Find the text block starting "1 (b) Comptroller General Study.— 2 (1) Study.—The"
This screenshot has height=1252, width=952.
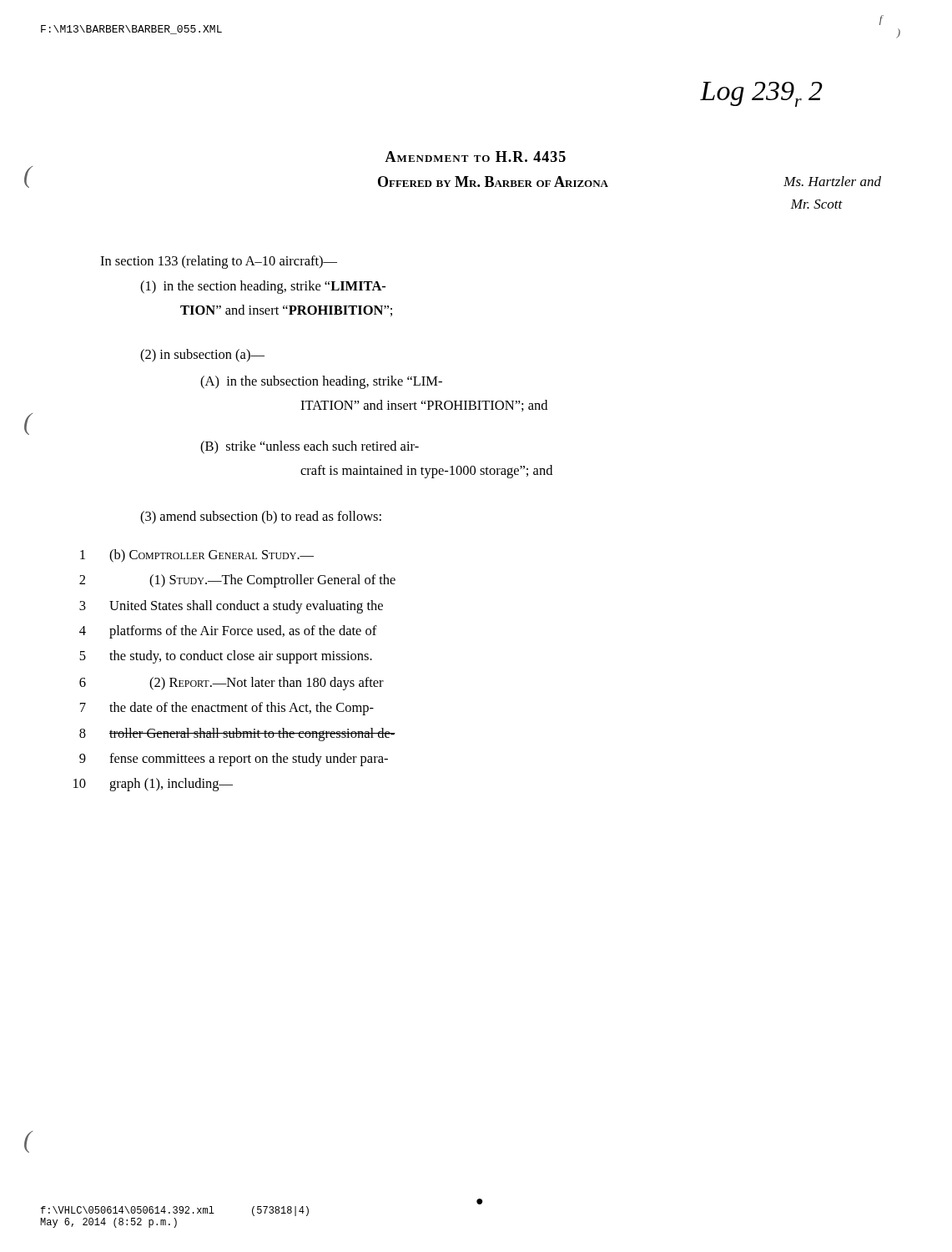point(197,556)
